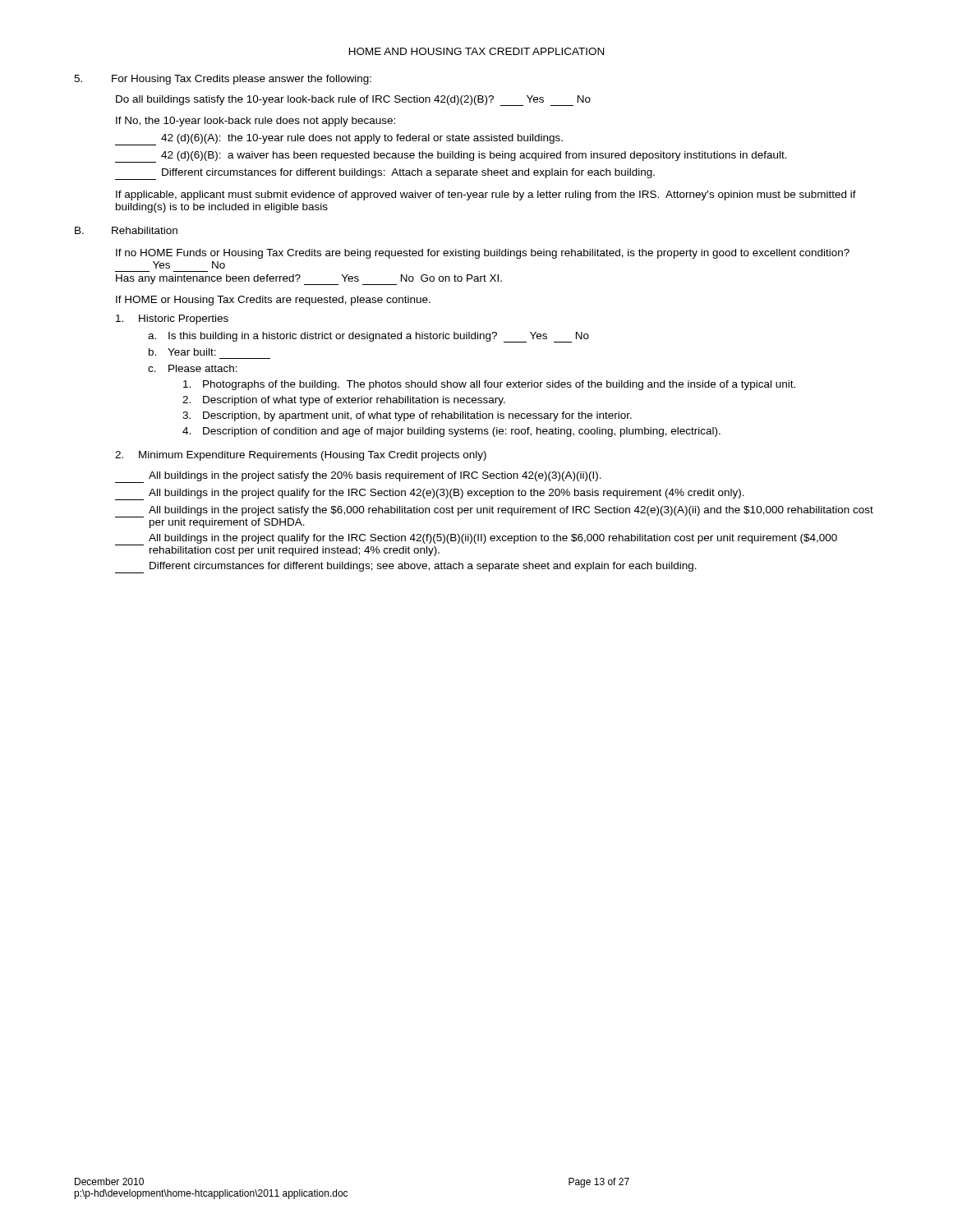Select the element starting "4. Description of condition and age"
The width and height of the screenshot is (953, 1232).
(452, 431)
